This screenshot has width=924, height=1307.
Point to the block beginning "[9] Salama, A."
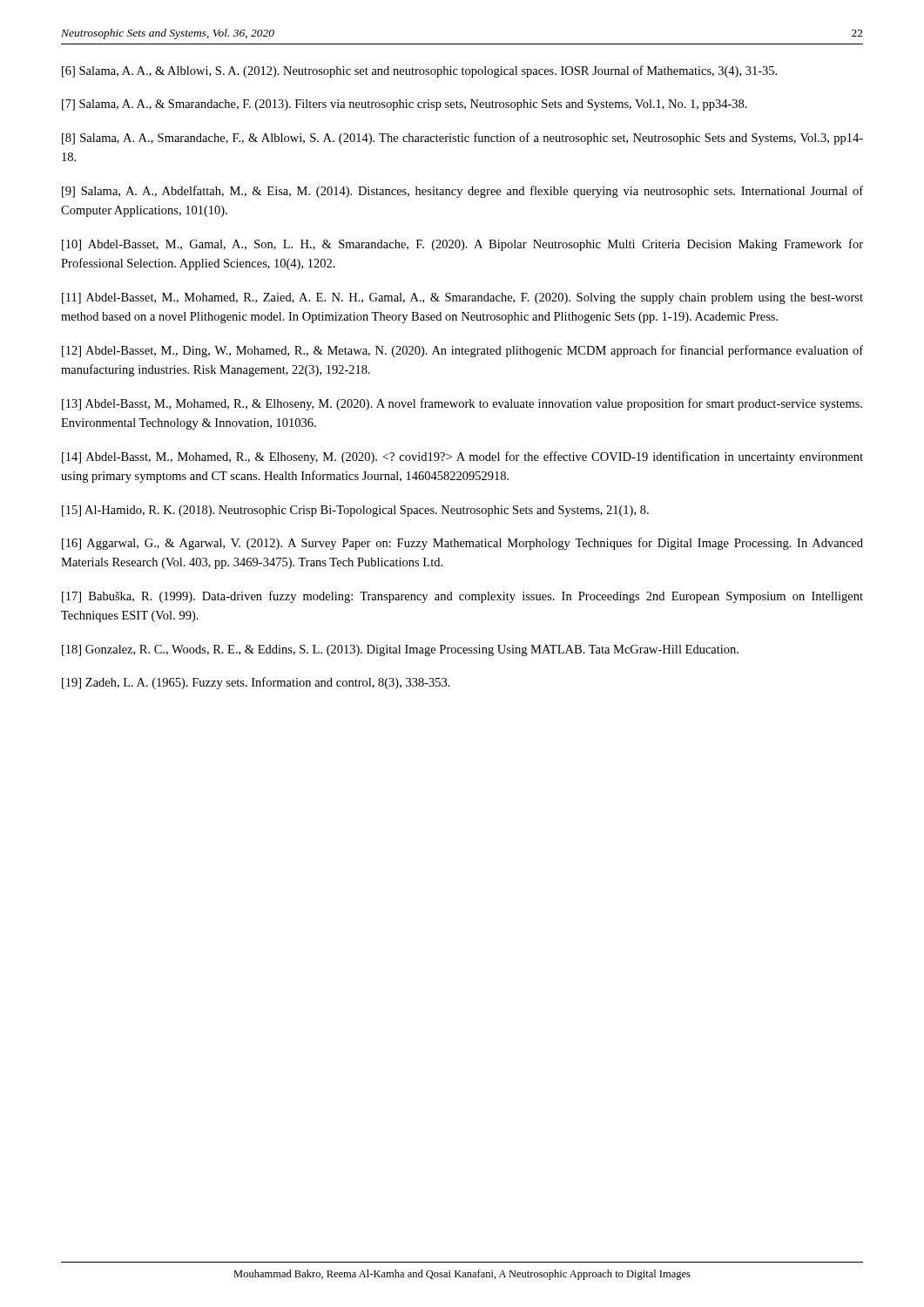click(x=462, y=200)
